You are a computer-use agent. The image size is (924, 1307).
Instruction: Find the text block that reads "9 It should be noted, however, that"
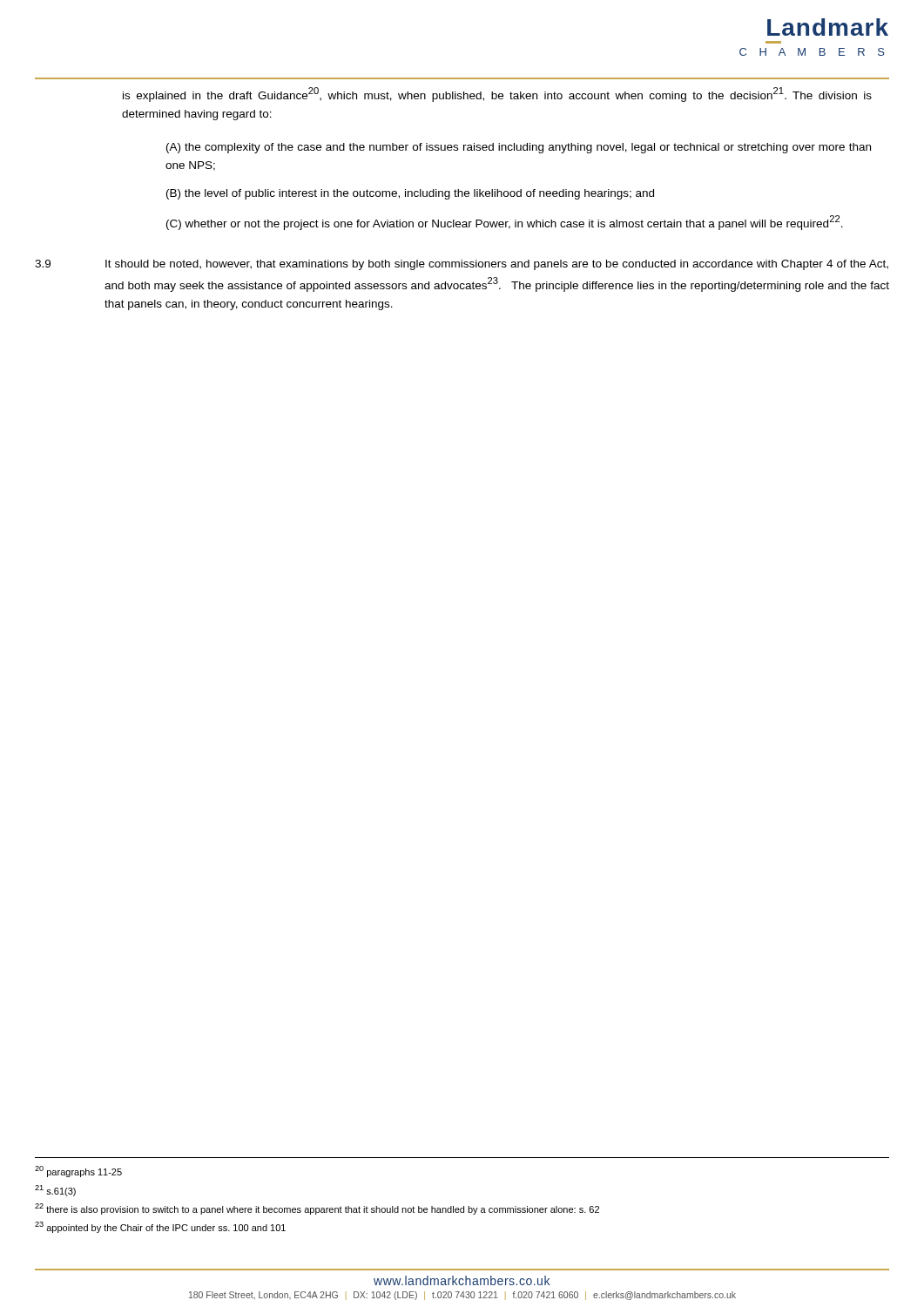(x=462, y=284)
